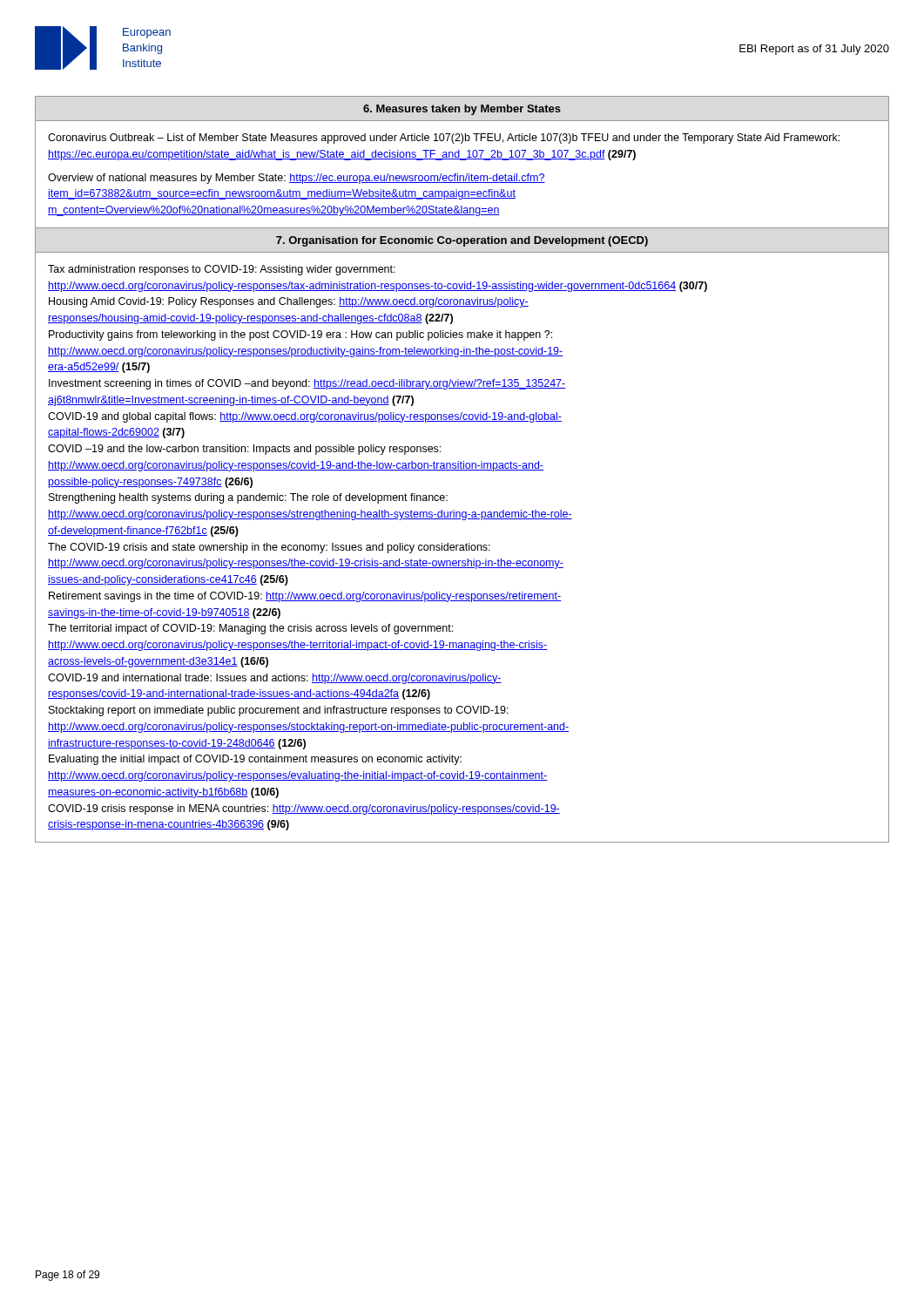
Task: Select the region starting "The territorial impact of COVID-19: Managing the"
Action: click(x=462, y=645)
